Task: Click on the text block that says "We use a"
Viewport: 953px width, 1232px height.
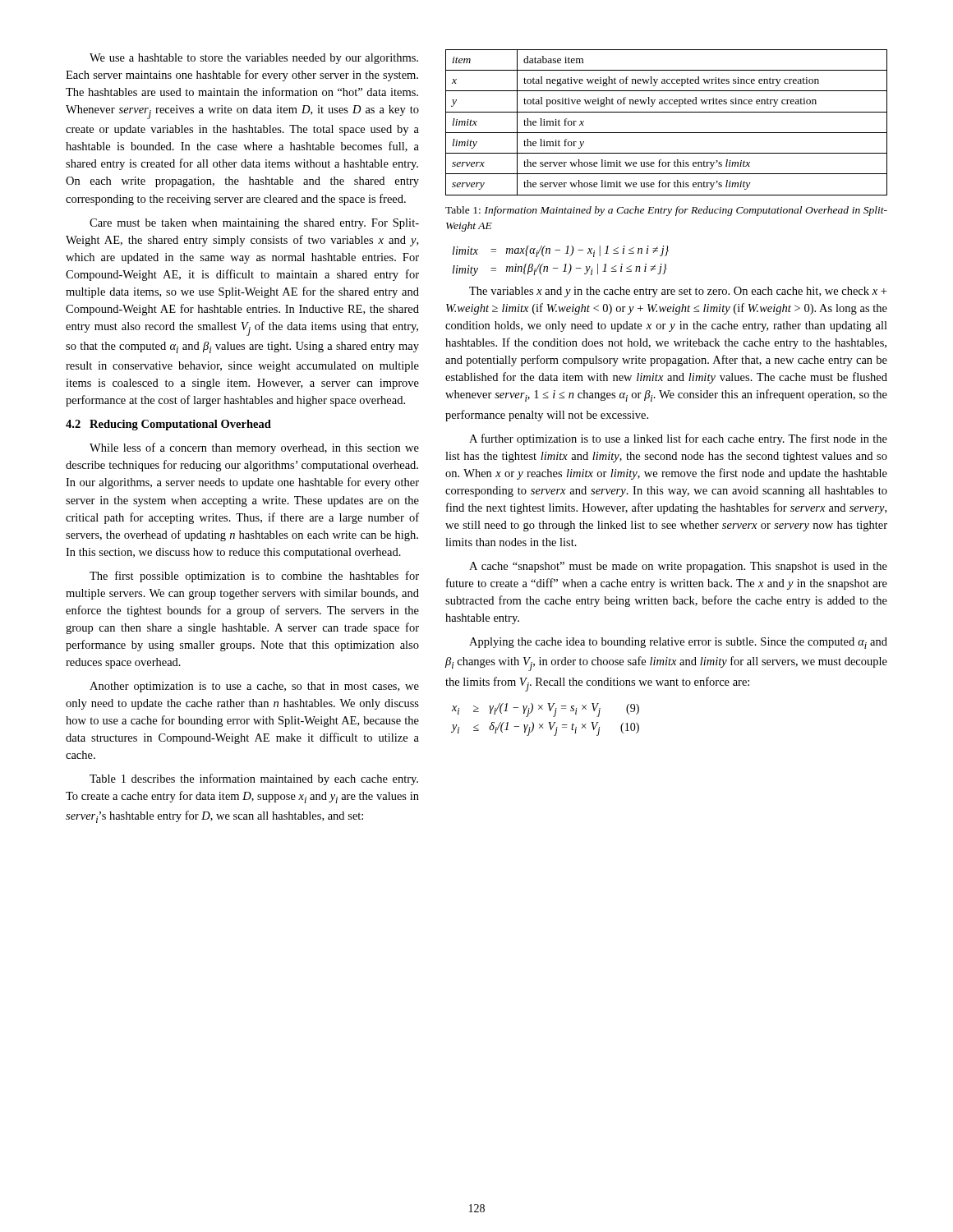Action: [x=242, y=229]
